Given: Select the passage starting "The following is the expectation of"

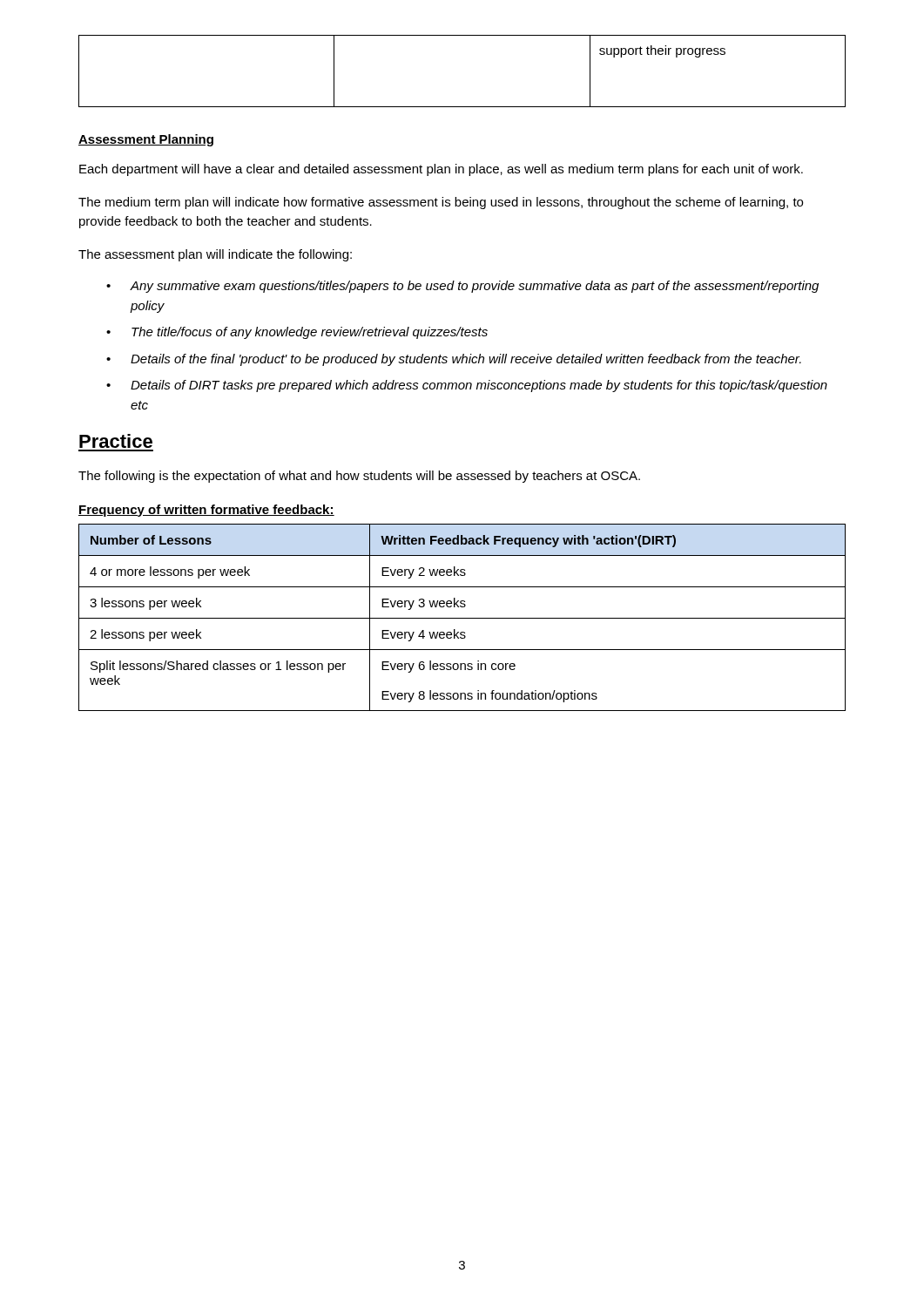Looking at the screenshot, I should coord(462,476).
